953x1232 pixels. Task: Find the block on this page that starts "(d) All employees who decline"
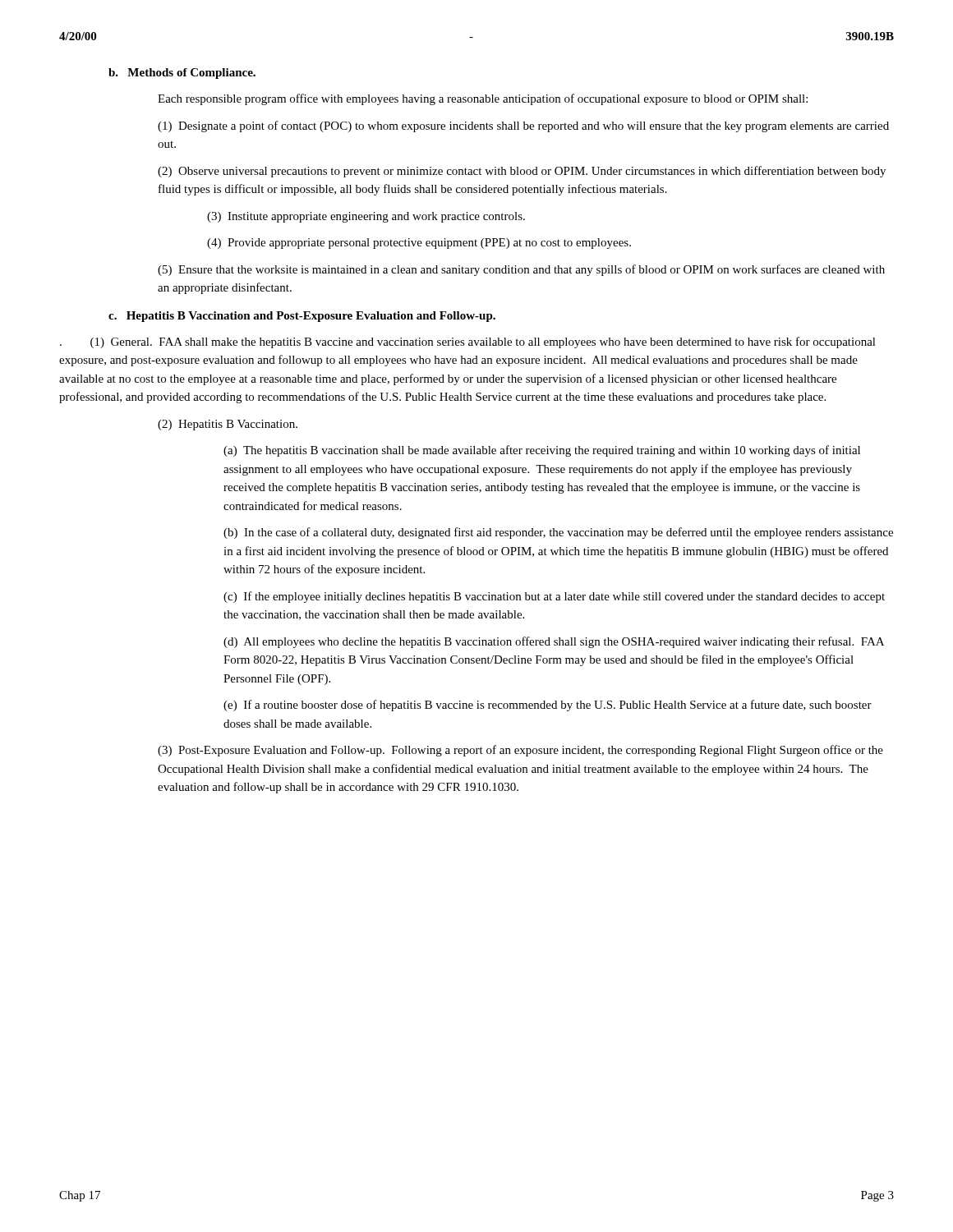point(554,660)
